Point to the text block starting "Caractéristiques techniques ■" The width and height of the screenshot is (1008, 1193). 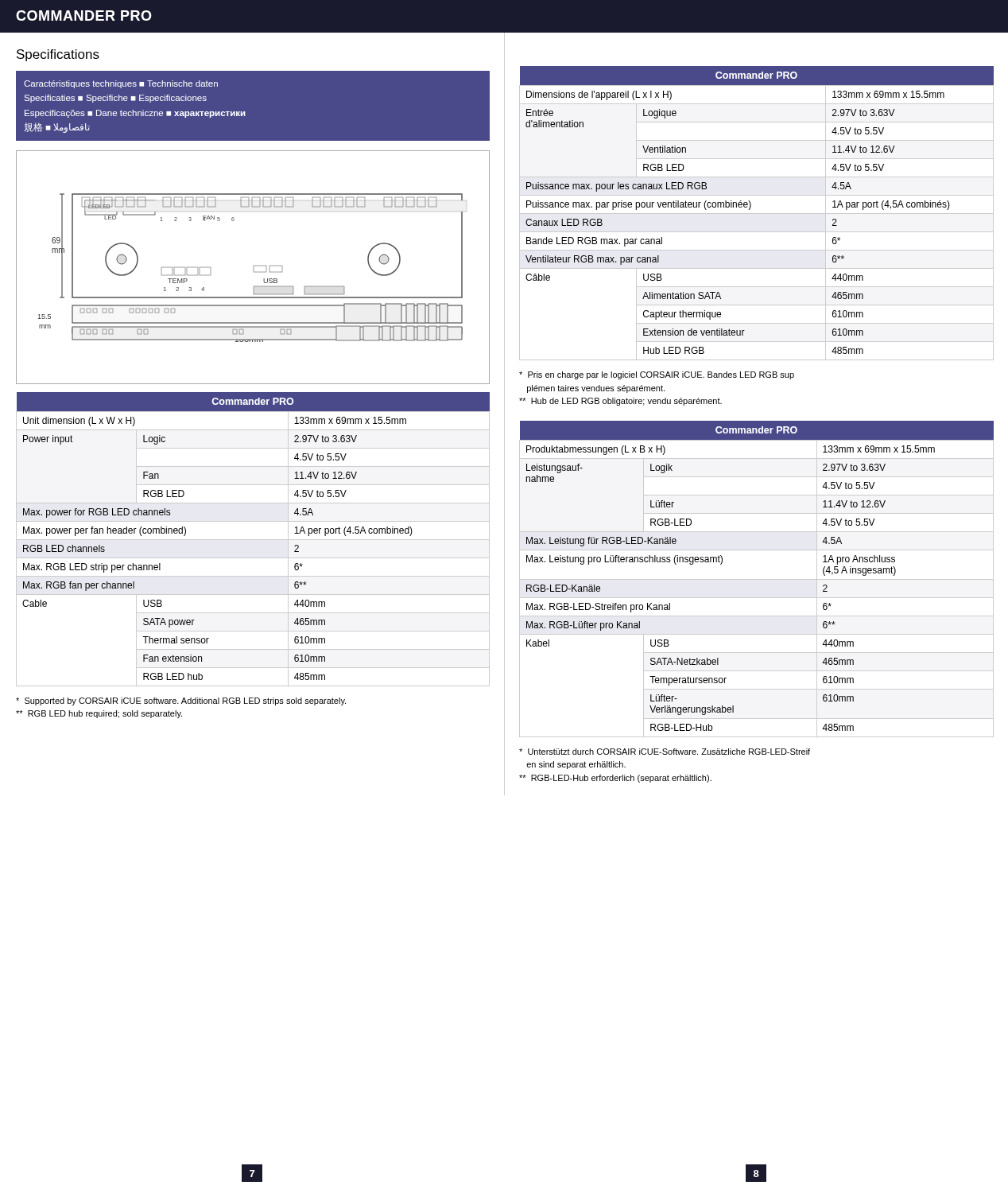(135, 105)
